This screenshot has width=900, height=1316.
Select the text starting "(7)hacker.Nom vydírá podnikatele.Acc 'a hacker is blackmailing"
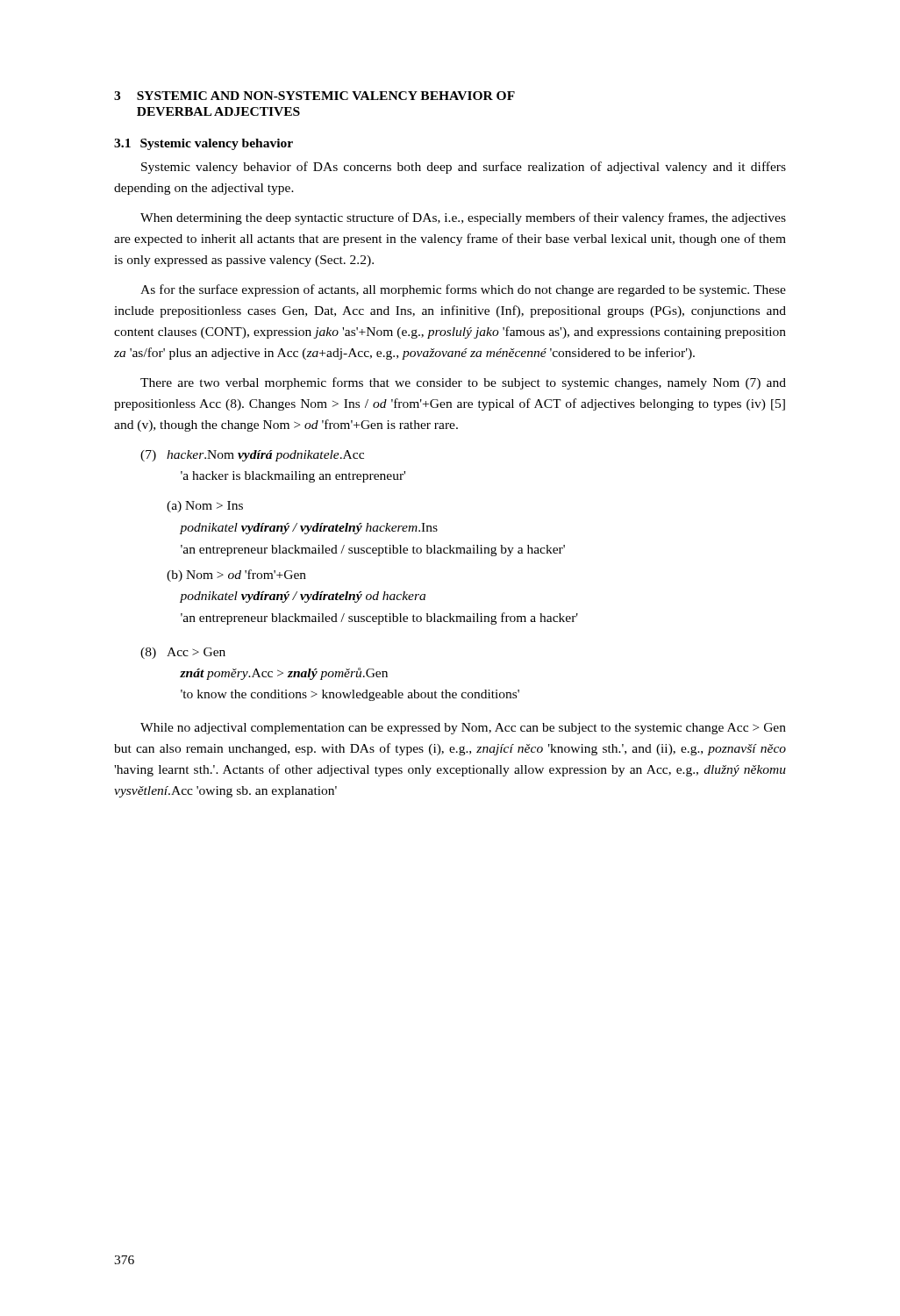(252, 456)
